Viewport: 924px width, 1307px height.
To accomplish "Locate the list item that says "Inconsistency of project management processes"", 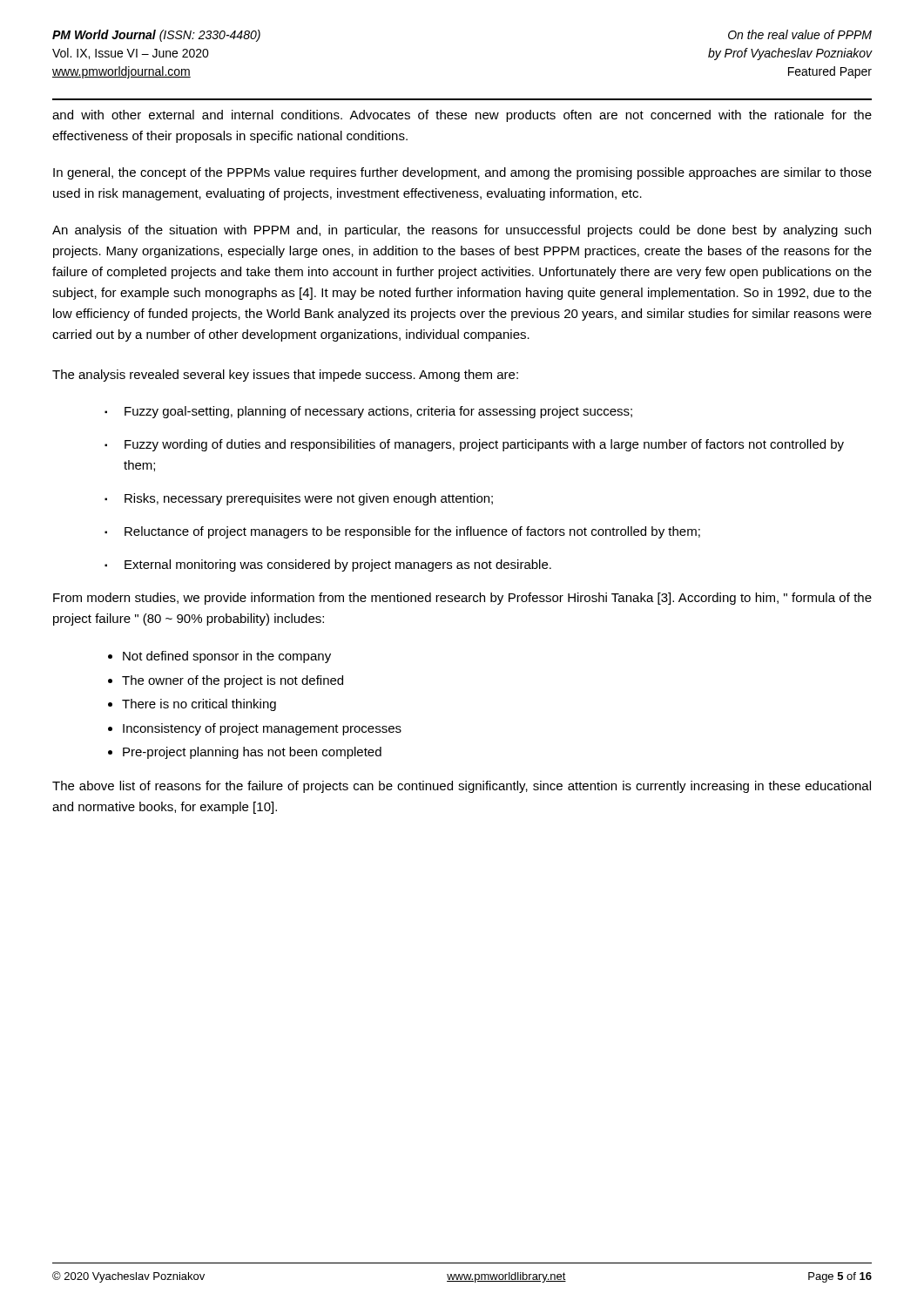I will [262, 728].
